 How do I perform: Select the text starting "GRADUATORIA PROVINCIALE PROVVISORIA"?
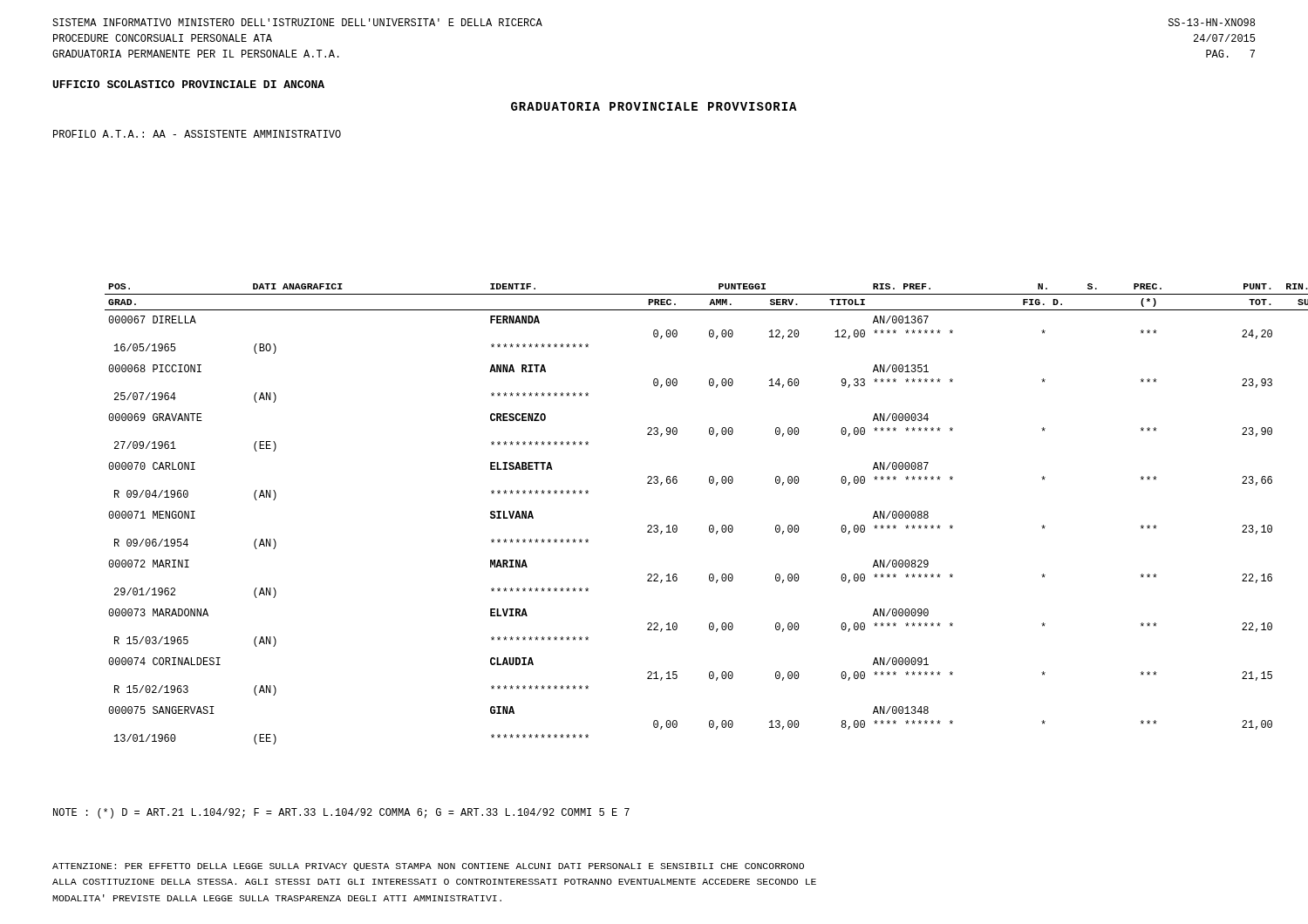654,107
